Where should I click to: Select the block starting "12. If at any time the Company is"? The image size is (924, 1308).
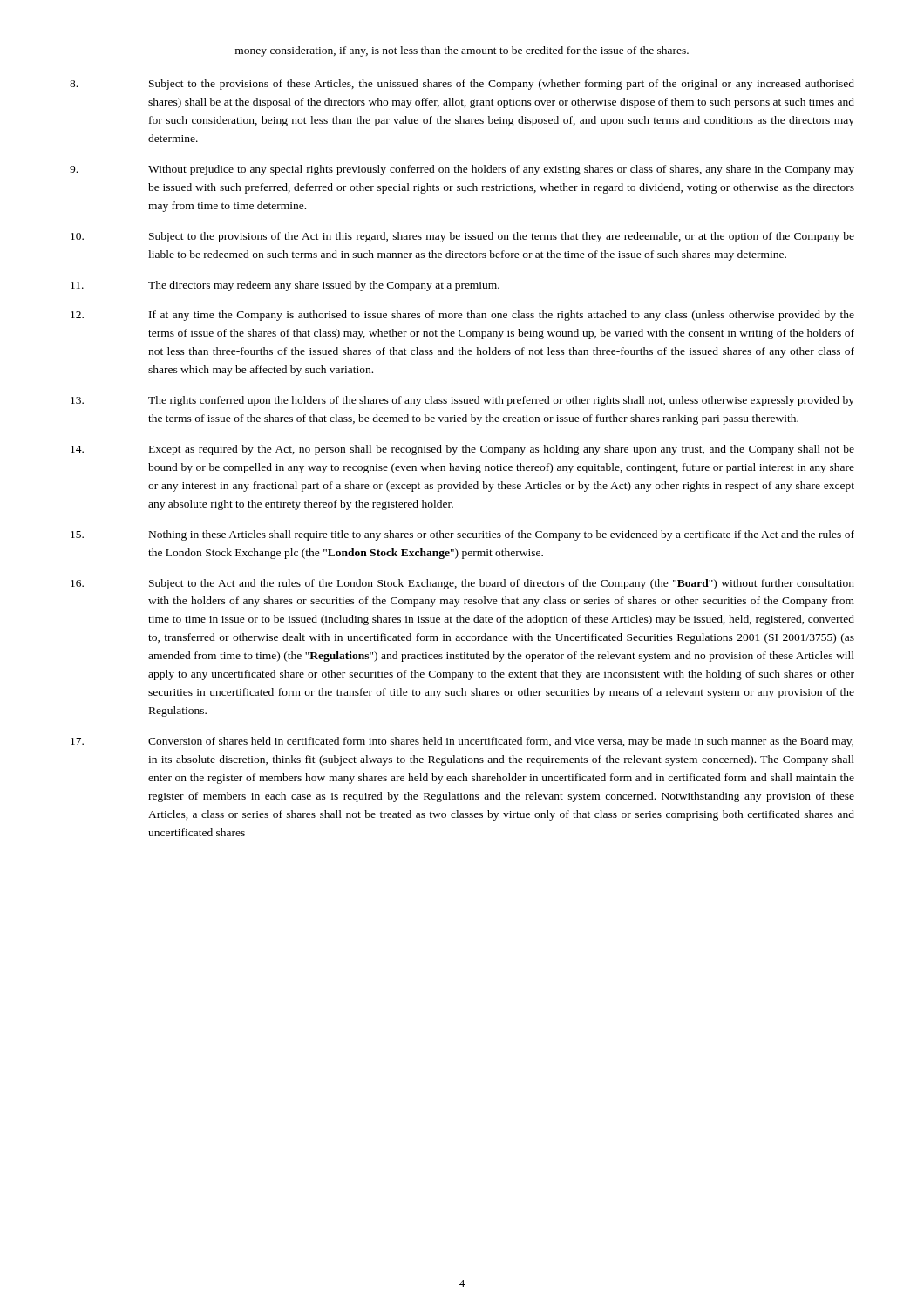click(462, 343)
